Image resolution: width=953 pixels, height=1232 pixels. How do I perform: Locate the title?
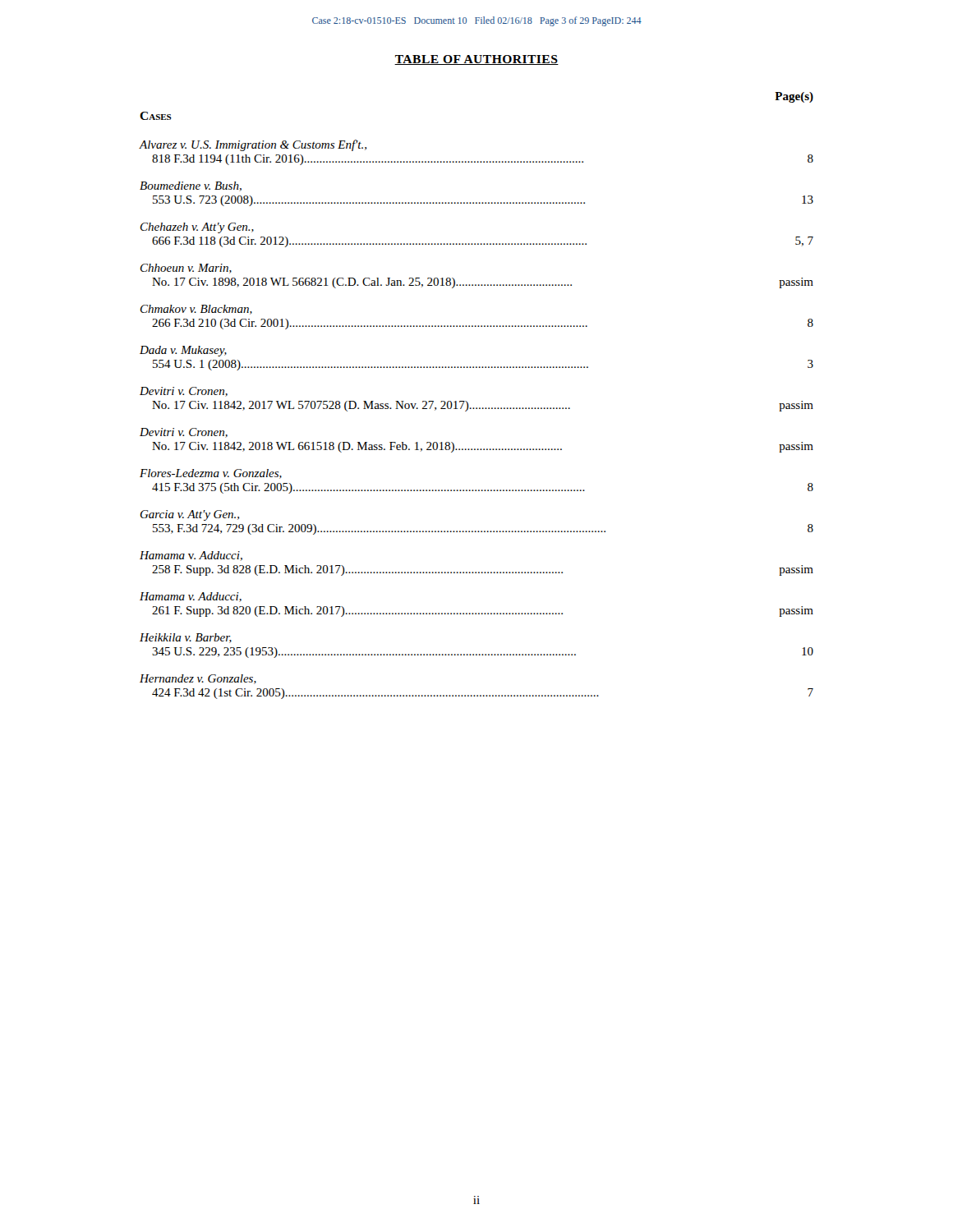click(476, 59)
